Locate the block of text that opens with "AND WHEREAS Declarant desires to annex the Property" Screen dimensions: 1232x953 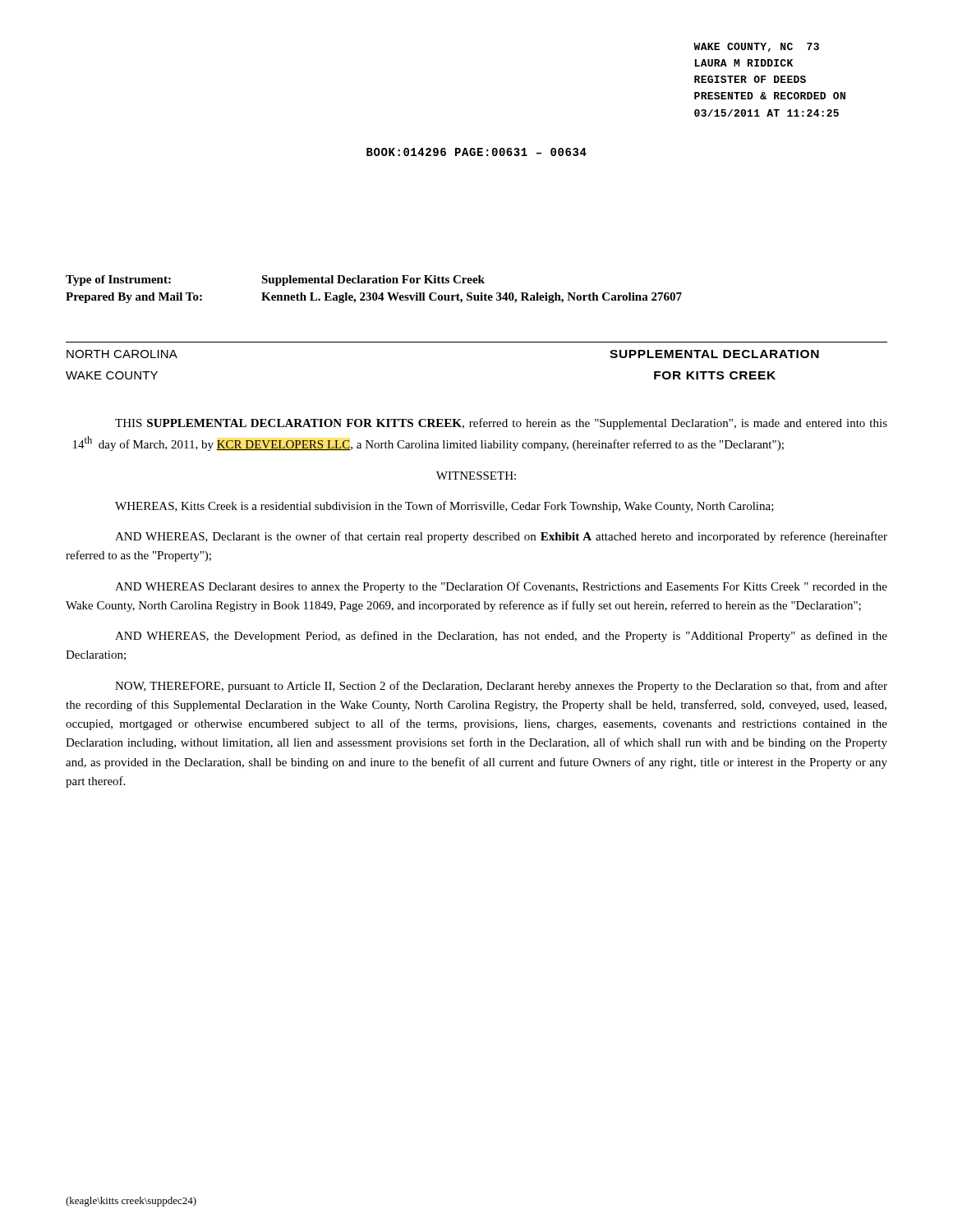[476, 596]
